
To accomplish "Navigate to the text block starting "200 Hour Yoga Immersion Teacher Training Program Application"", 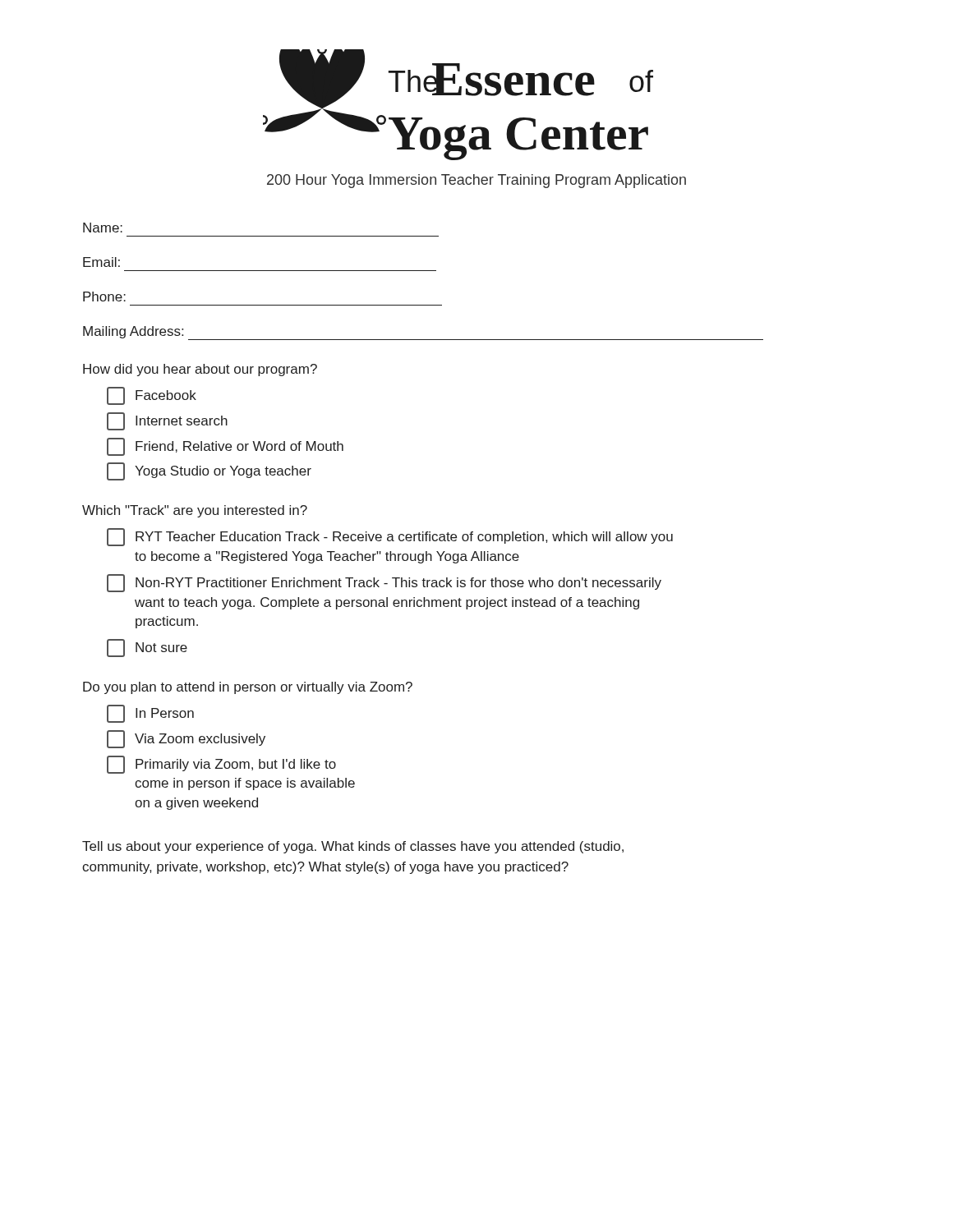I will tap(476, 180).
